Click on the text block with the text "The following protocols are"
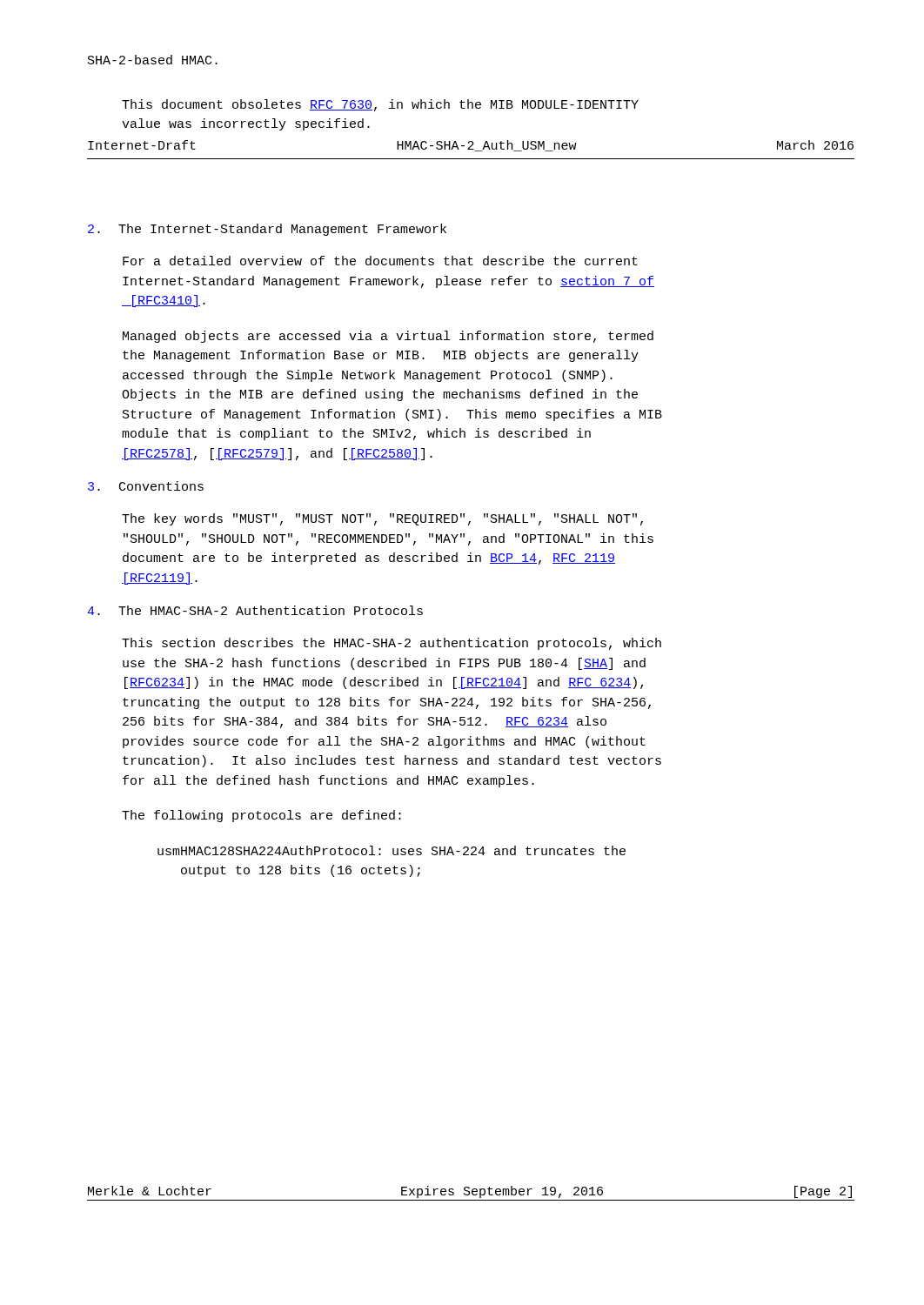 [263, 816]
